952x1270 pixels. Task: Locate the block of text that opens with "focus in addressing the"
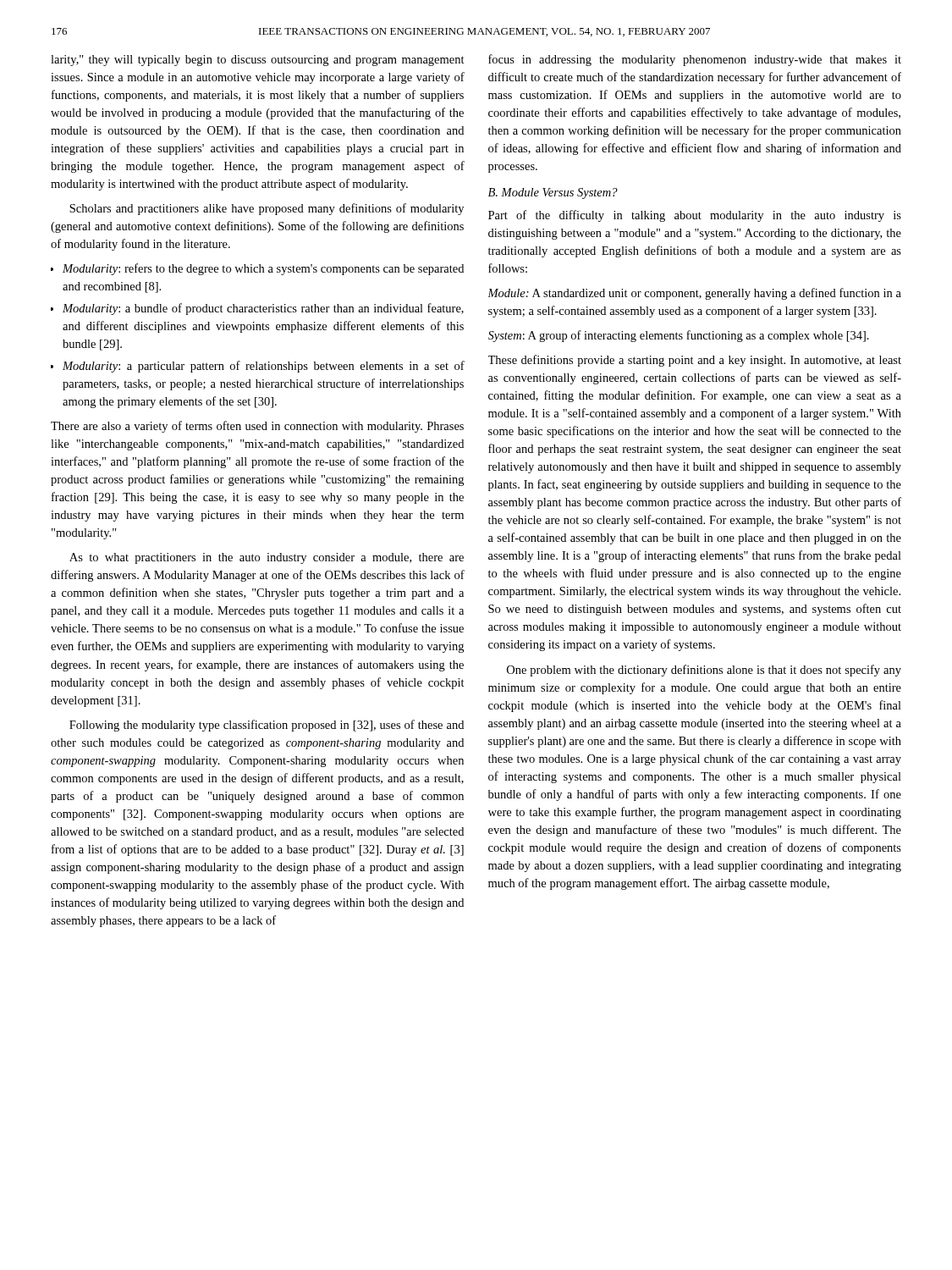tap(695, 113)
